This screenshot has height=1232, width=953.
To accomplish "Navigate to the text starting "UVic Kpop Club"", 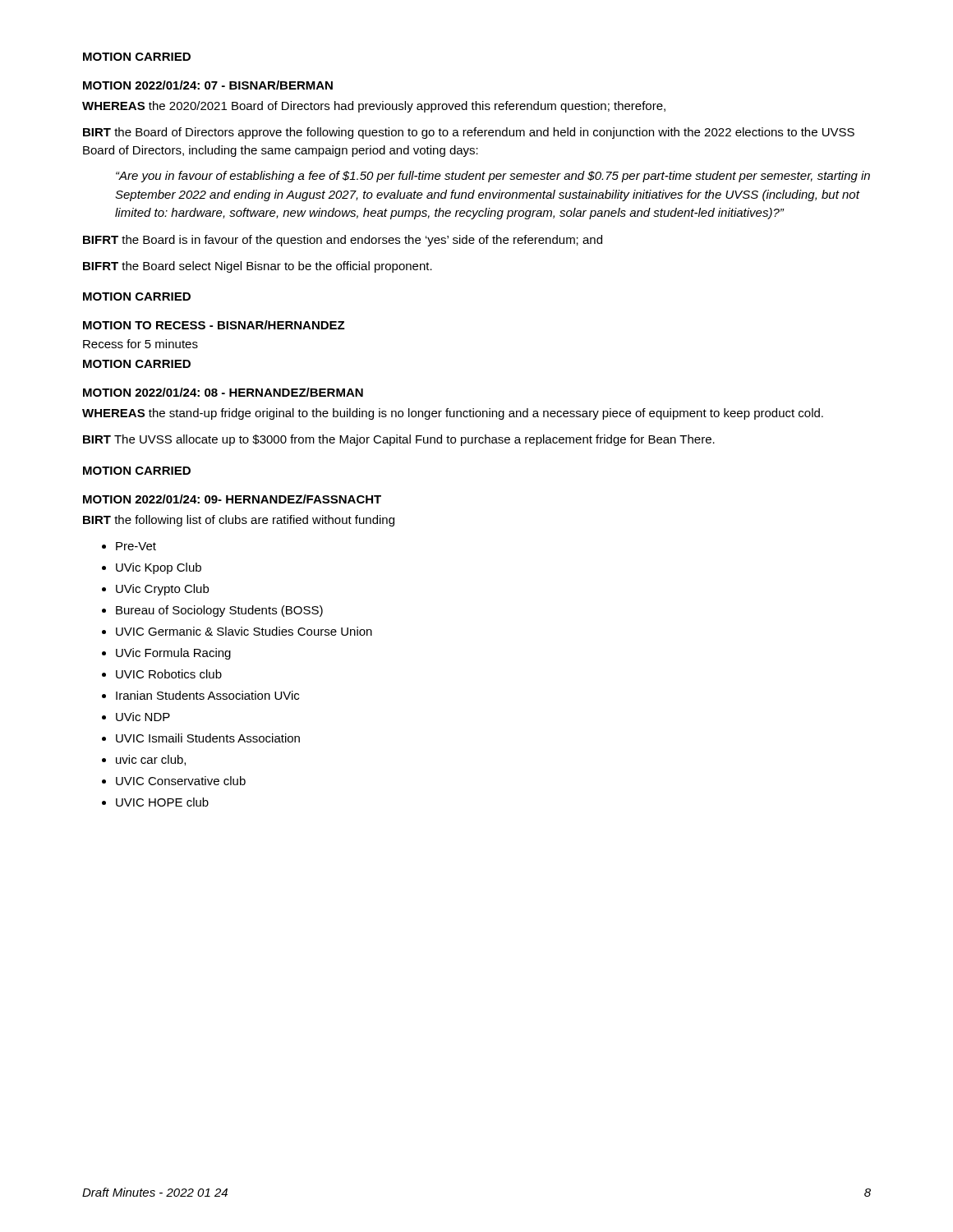I will point(158,567).
